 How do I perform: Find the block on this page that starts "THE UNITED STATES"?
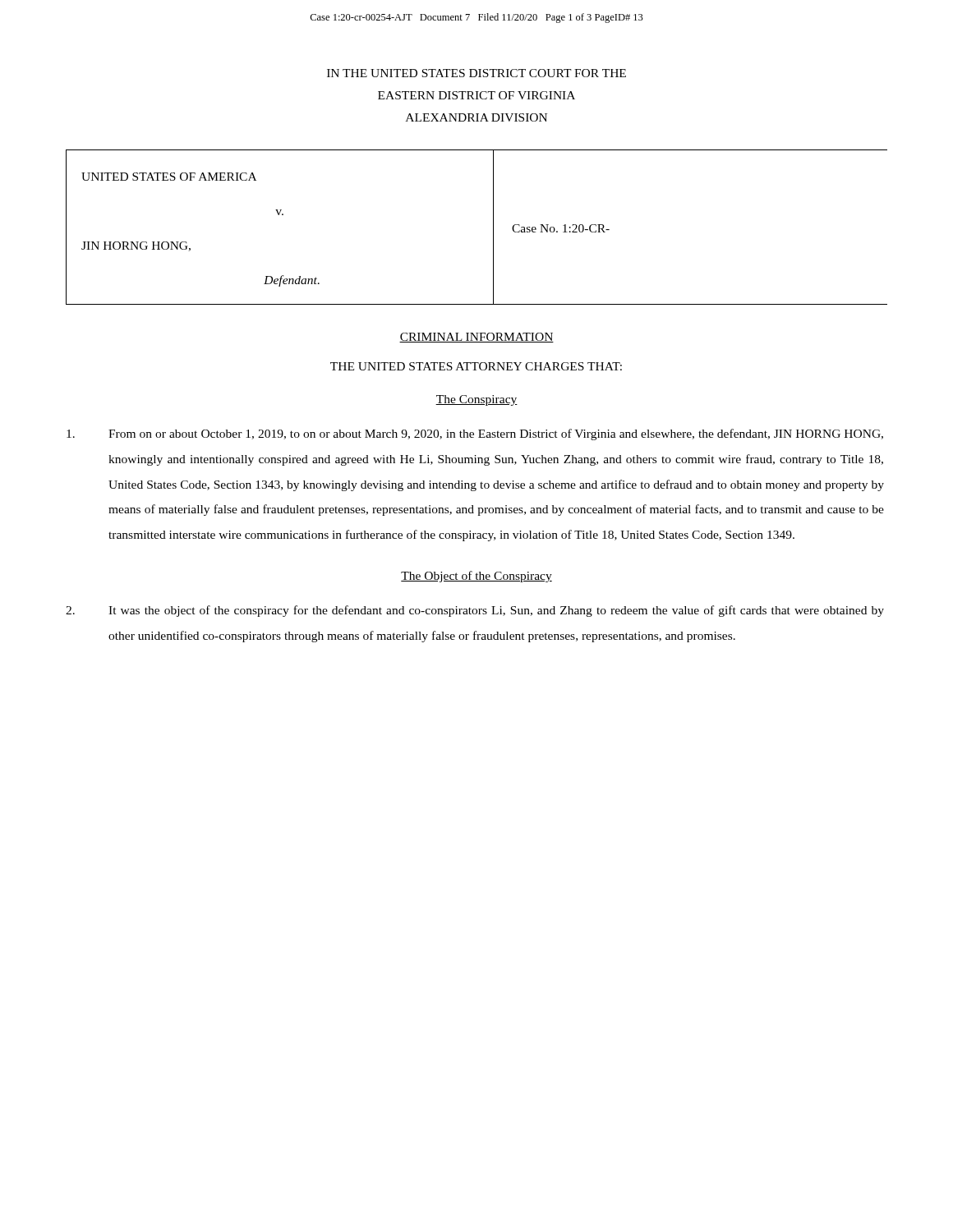click(476, 366)
